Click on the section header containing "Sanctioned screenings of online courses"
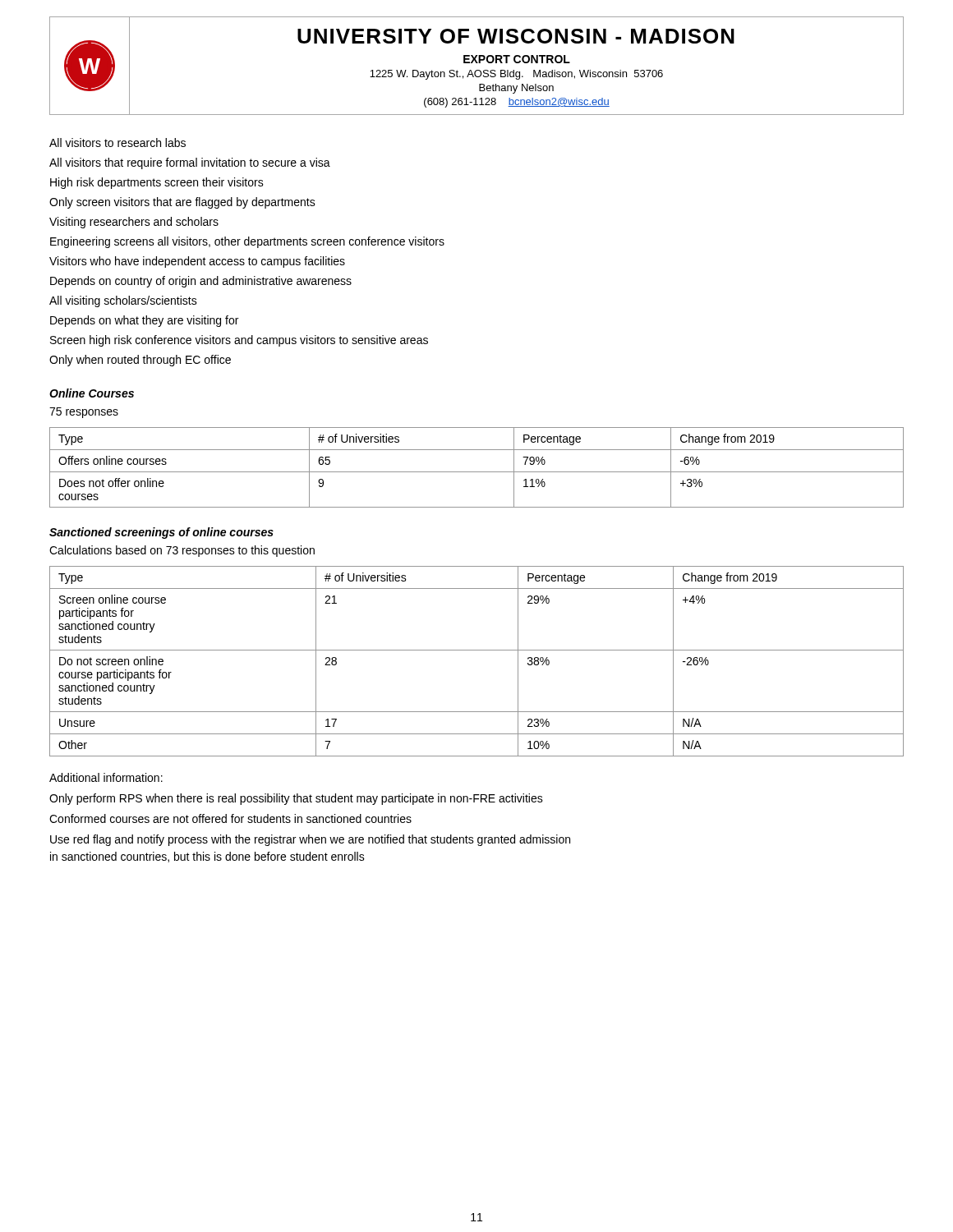Image resolution: width=953 pixels, height=1232 pixels. click(161, 532)
